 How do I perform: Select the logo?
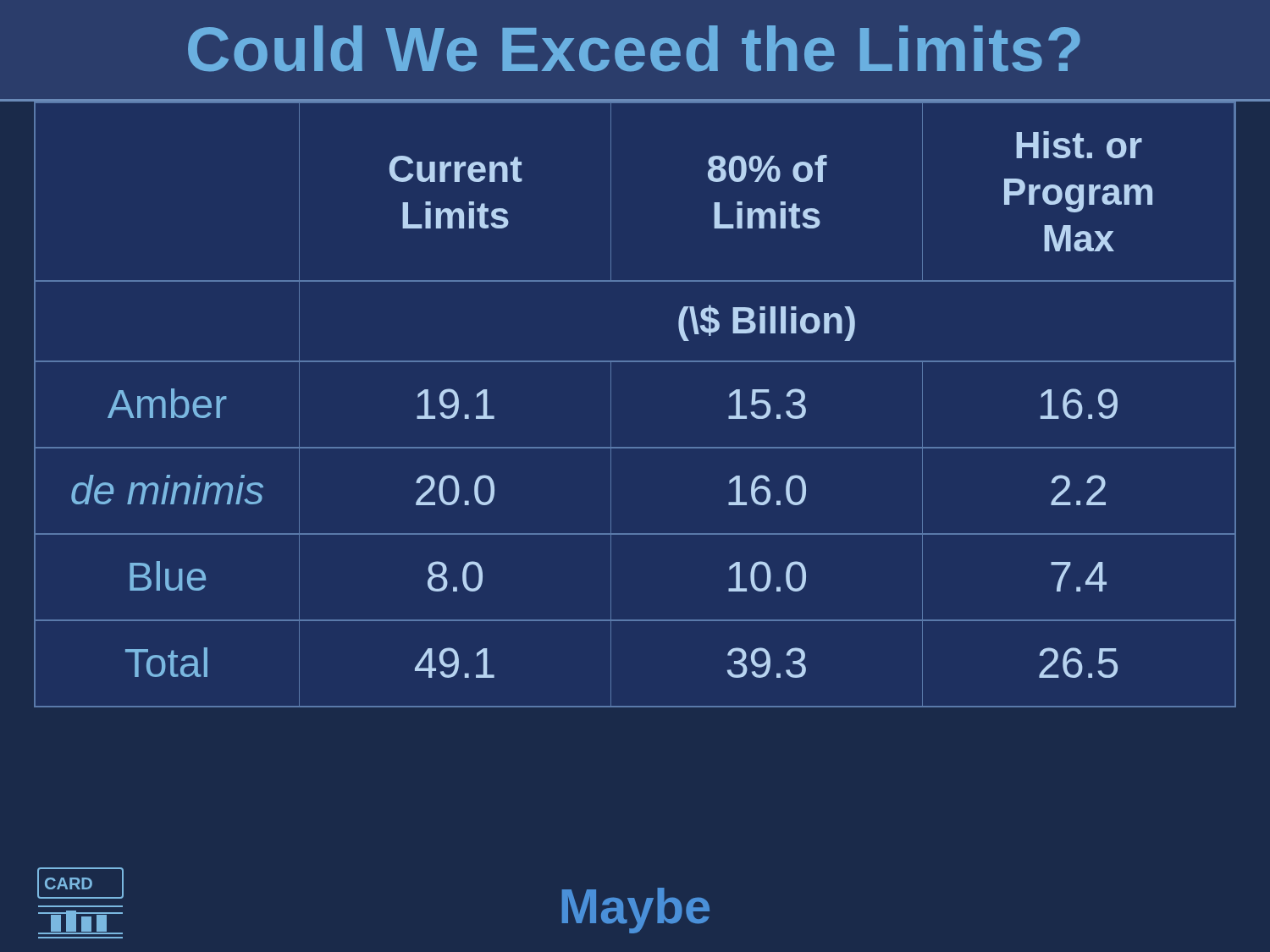(x=80, y=904)
